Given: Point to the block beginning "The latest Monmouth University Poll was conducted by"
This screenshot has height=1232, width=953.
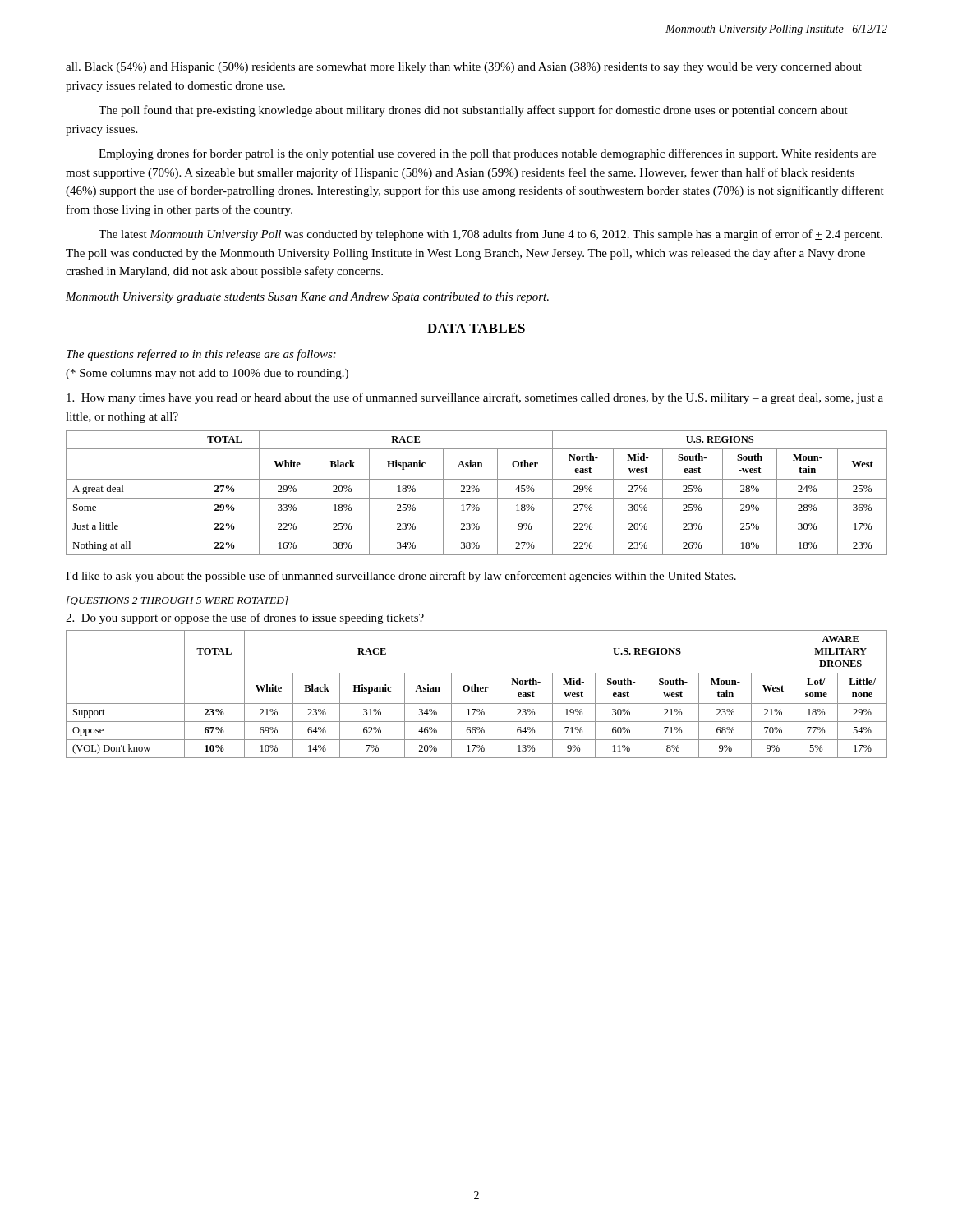Looking at the screenshot, I should tap(474, 253).
